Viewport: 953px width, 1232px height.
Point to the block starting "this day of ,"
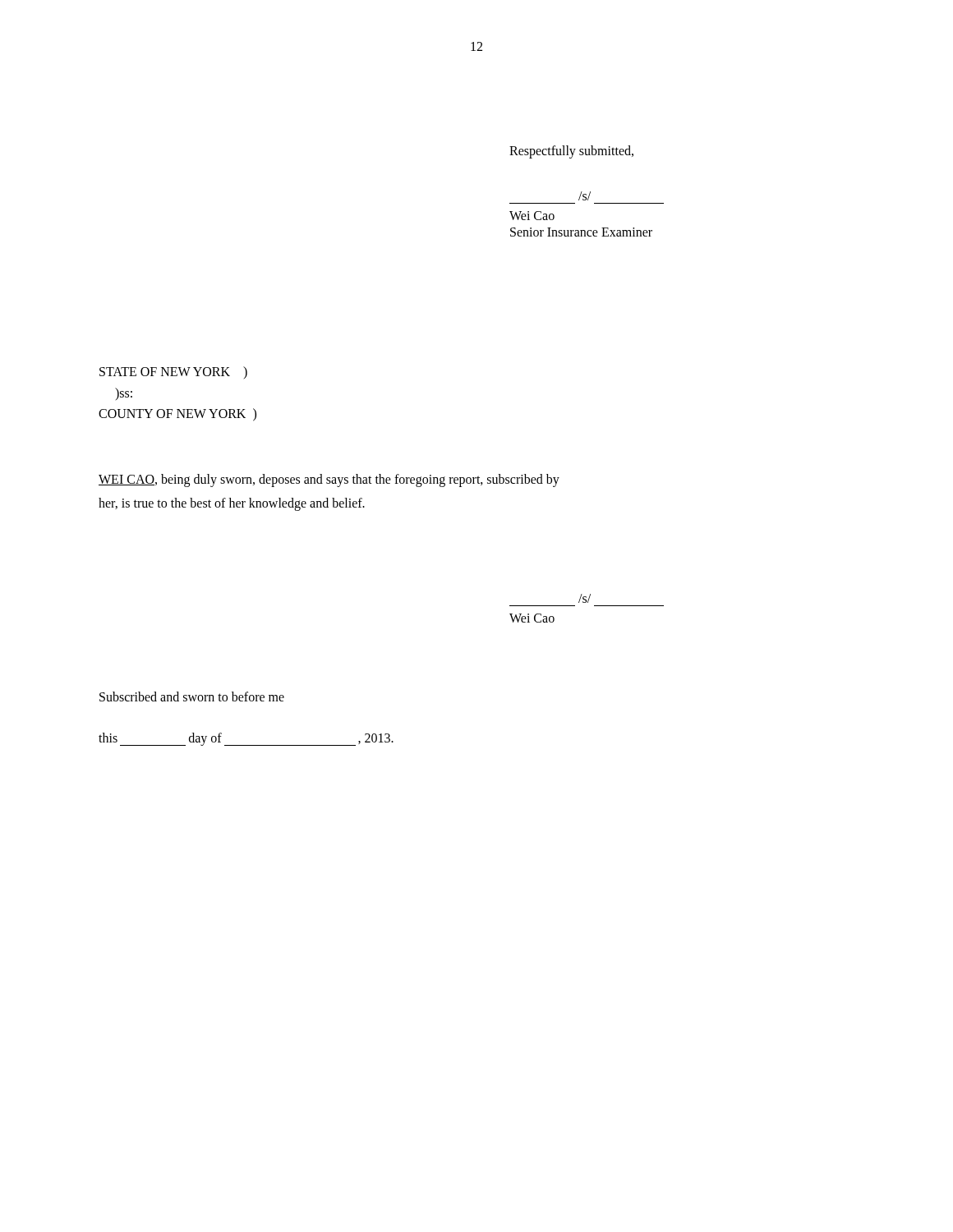click(x=246, y=738)
